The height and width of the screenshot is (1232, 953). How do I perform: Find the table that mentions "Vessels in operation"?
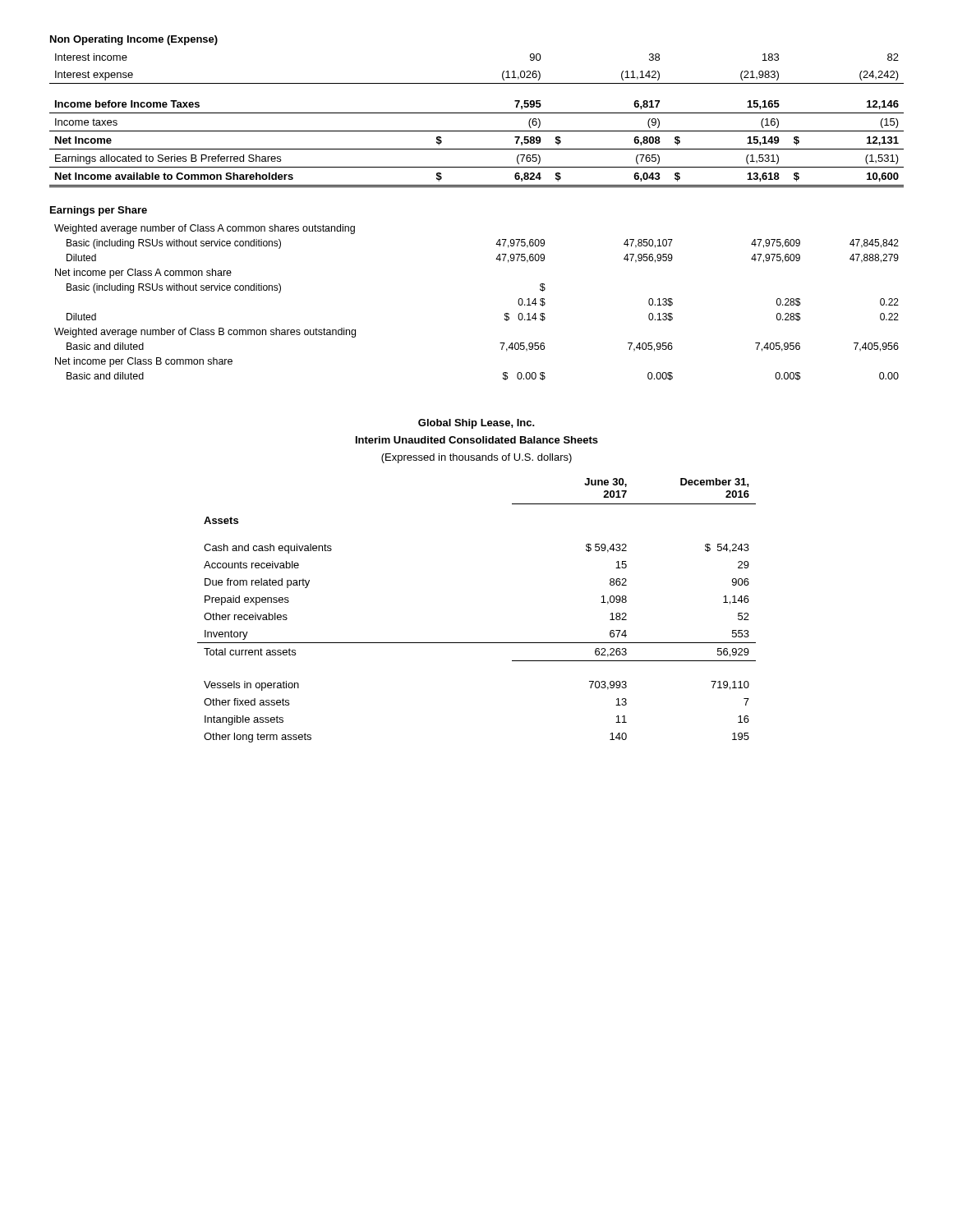[x=476, y=609]
